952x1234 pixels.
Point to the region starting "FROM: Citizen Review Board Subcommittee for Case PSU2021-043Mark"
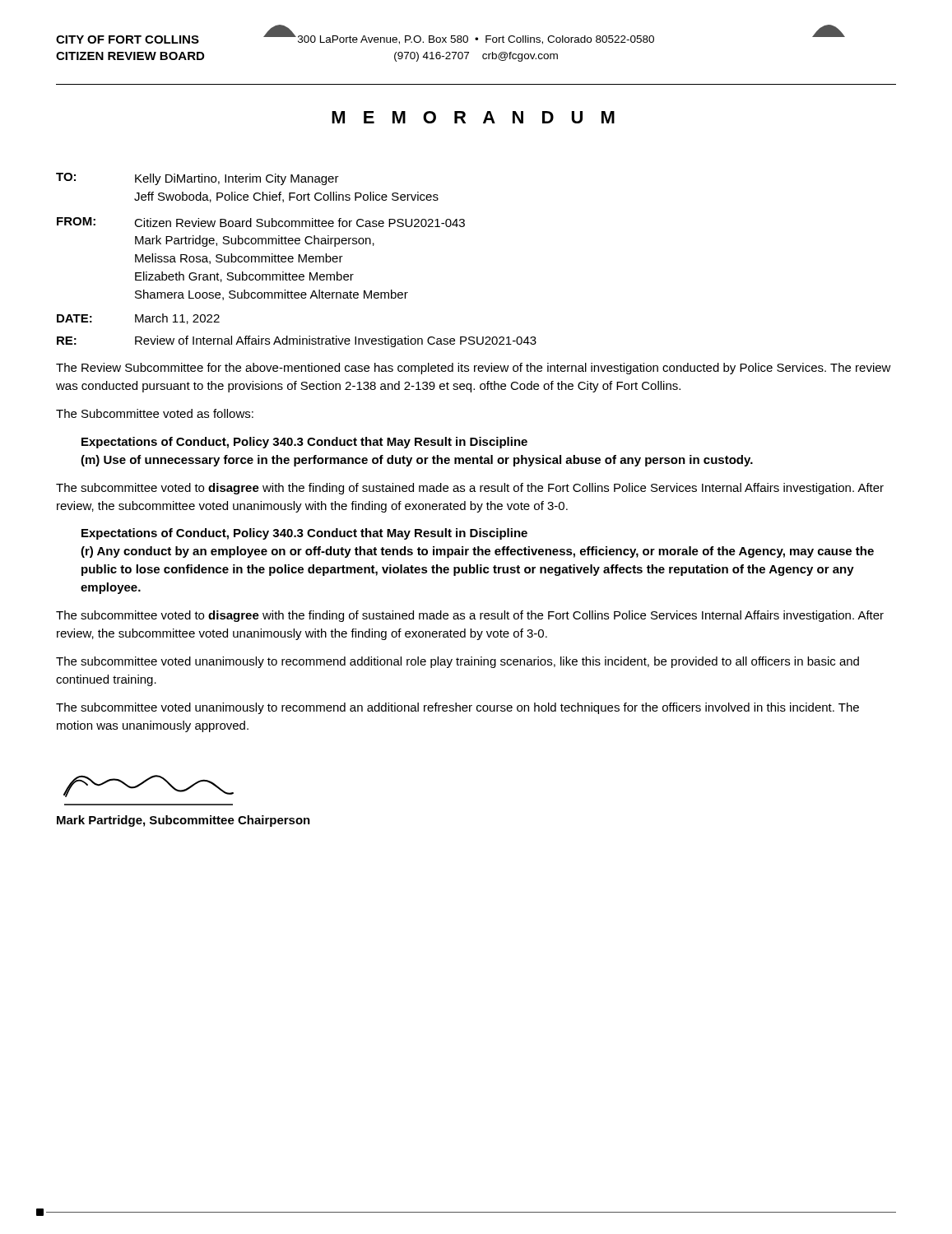(261, 258)
